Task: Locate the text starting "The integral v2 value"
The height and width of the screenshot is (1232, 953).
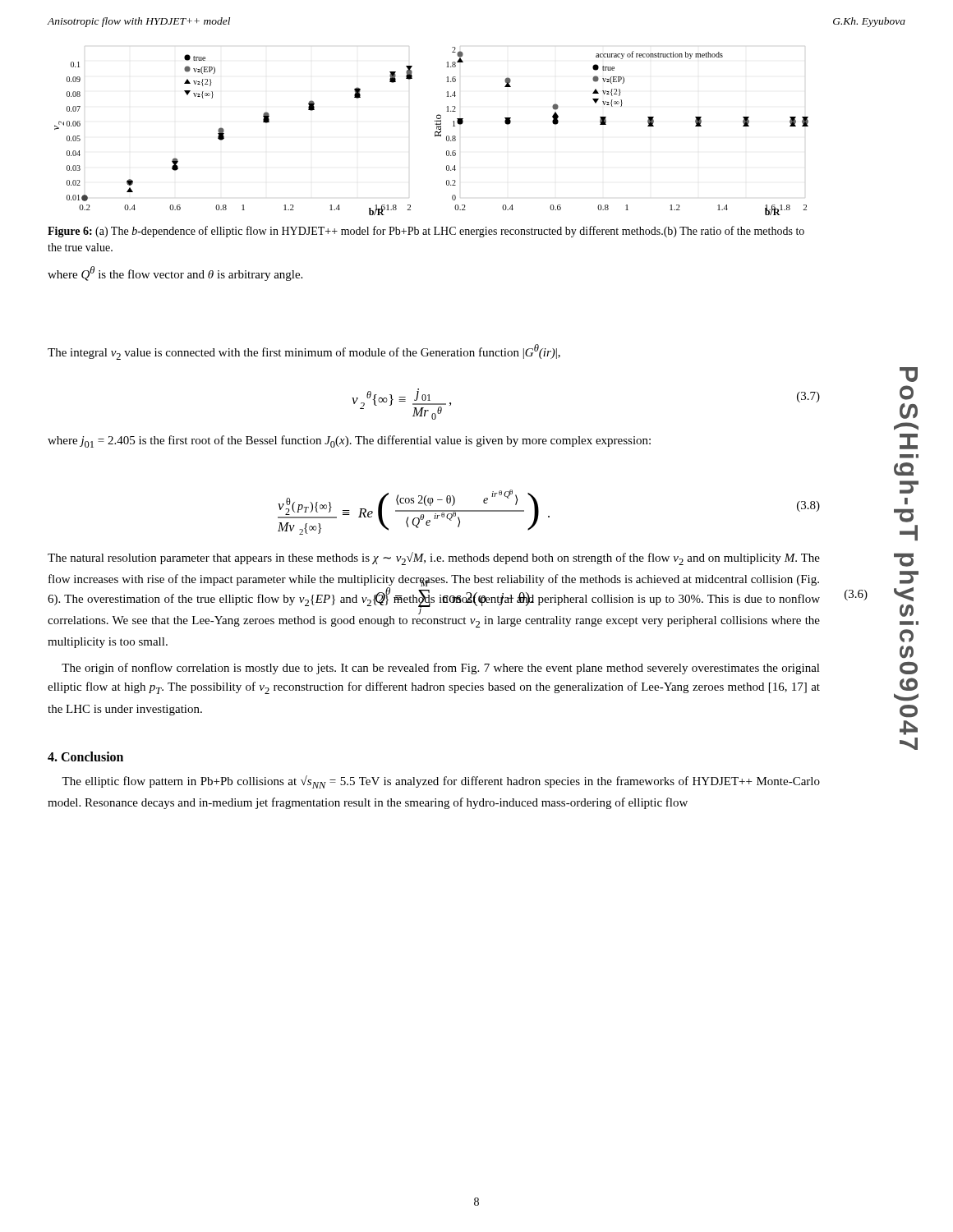Action: click(x=304, y=352)
